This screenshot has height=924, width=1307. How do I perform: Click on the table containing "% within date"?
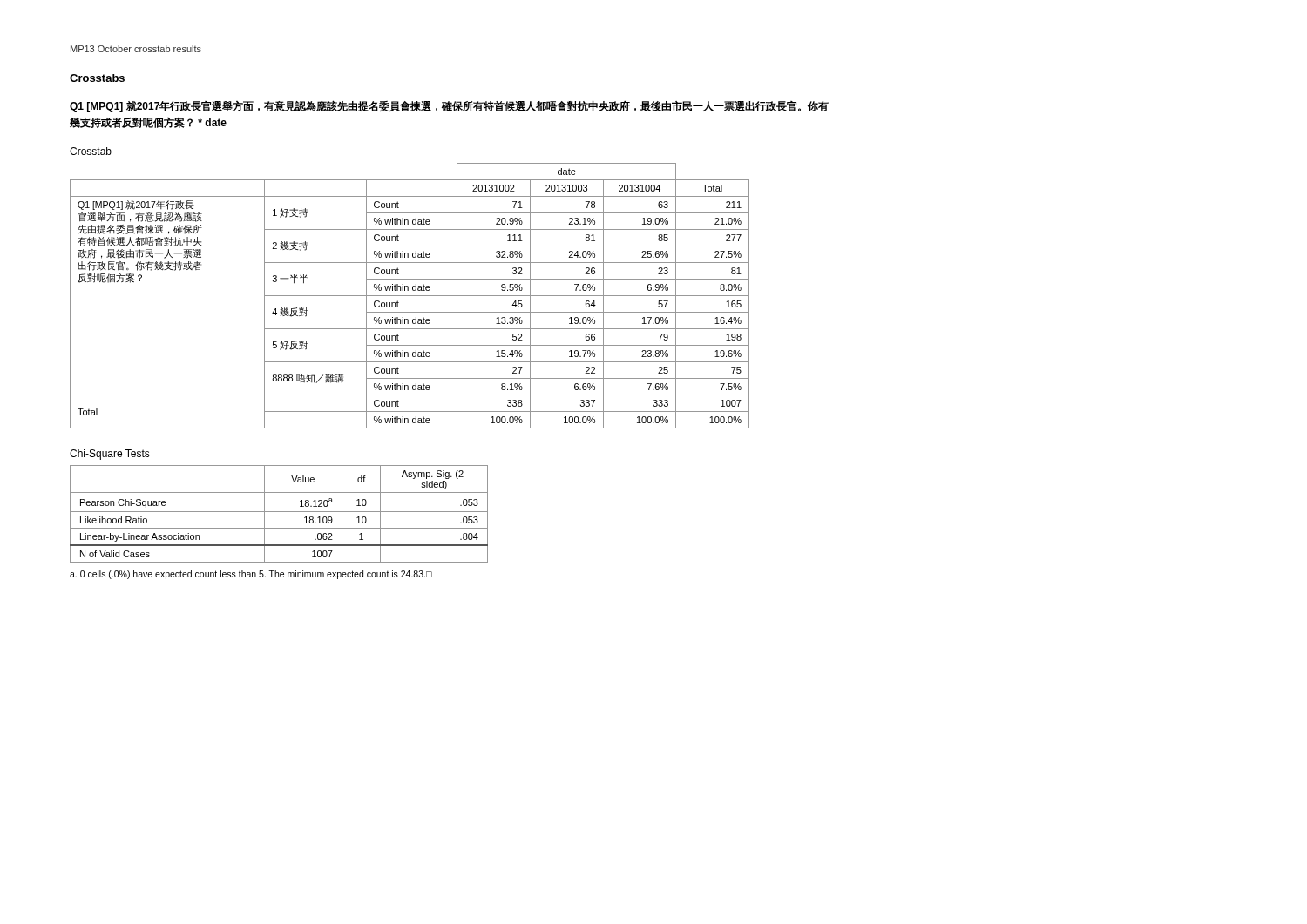(645, 296)
